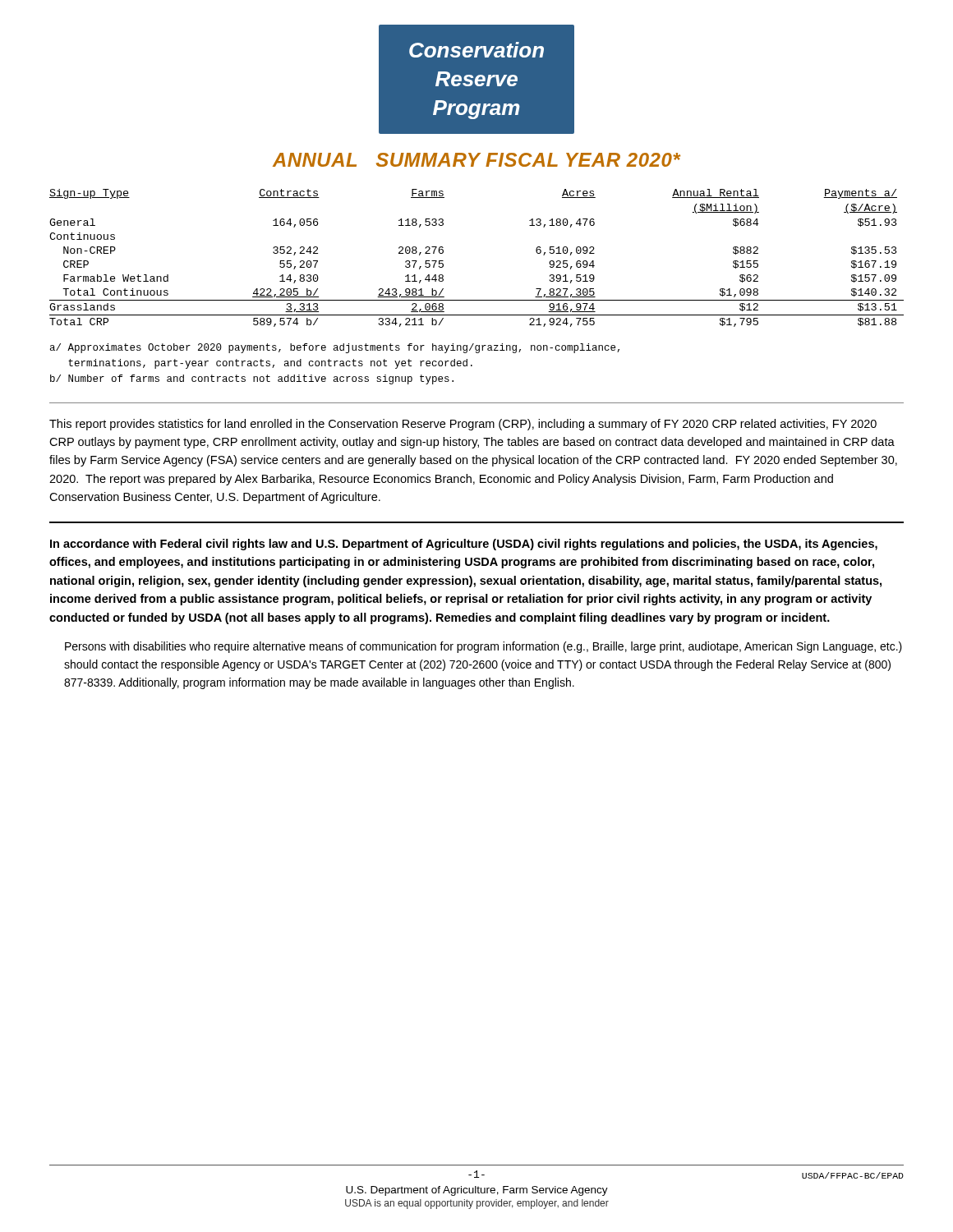This screenshot has height=1232, width=953.
Task: Point to the block starting "a/ Approximates October"
Action: tap(476, 364)
